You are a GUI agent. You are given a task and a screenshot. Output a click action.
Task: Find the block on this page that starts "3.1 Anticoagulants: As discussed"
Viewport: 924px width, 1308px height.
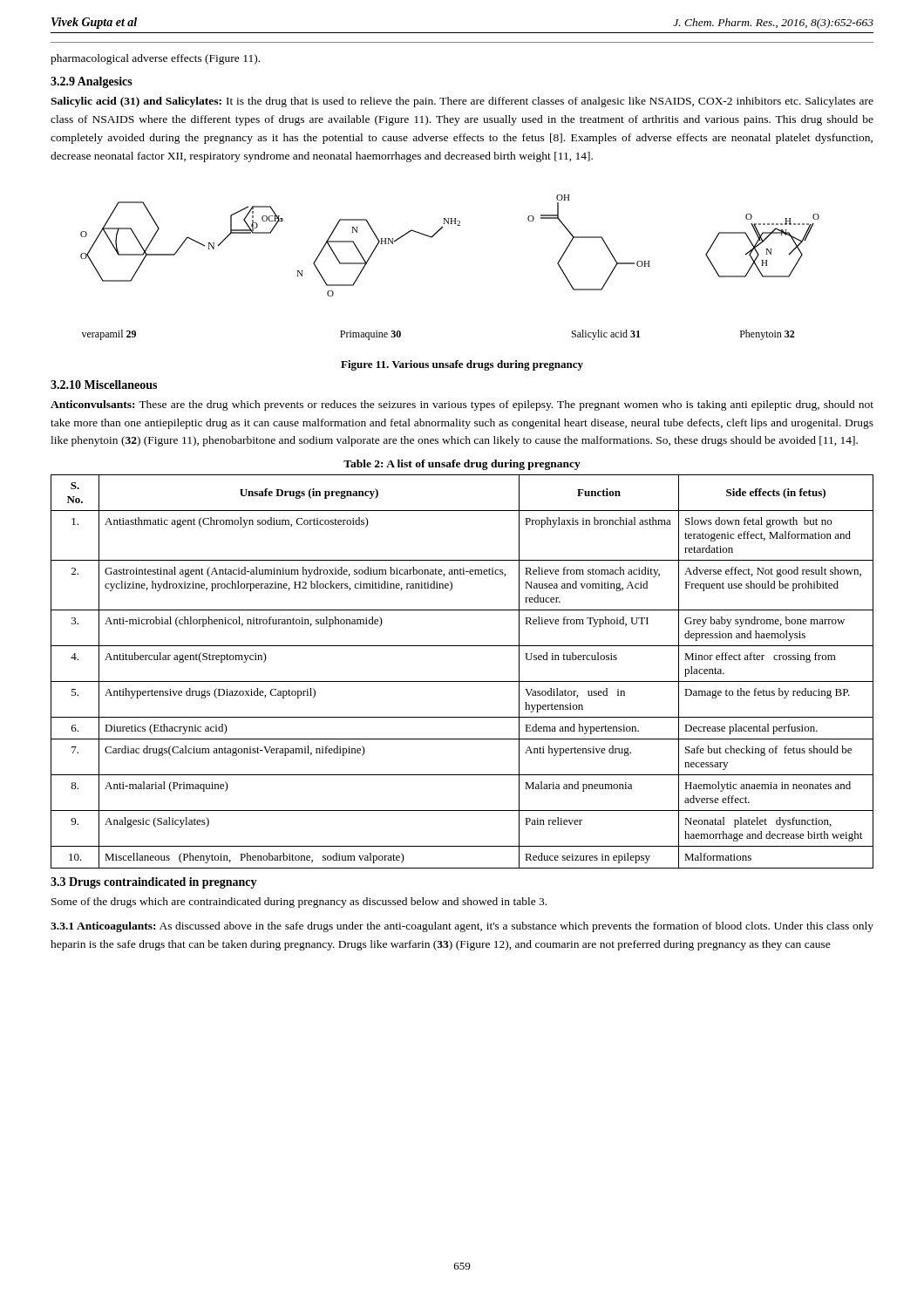462,936
